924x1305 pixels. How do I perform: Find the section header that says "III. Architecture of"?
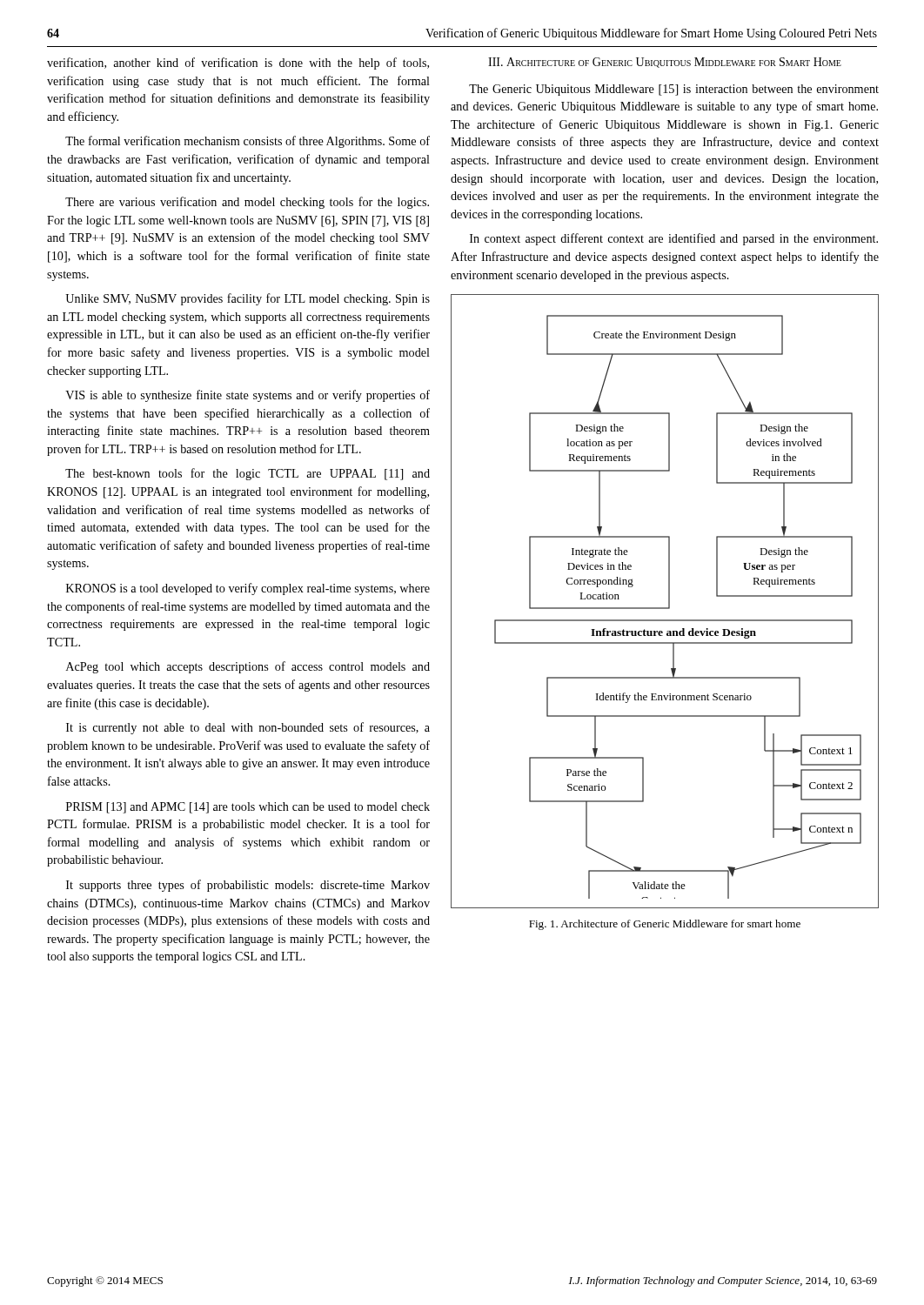665,62
